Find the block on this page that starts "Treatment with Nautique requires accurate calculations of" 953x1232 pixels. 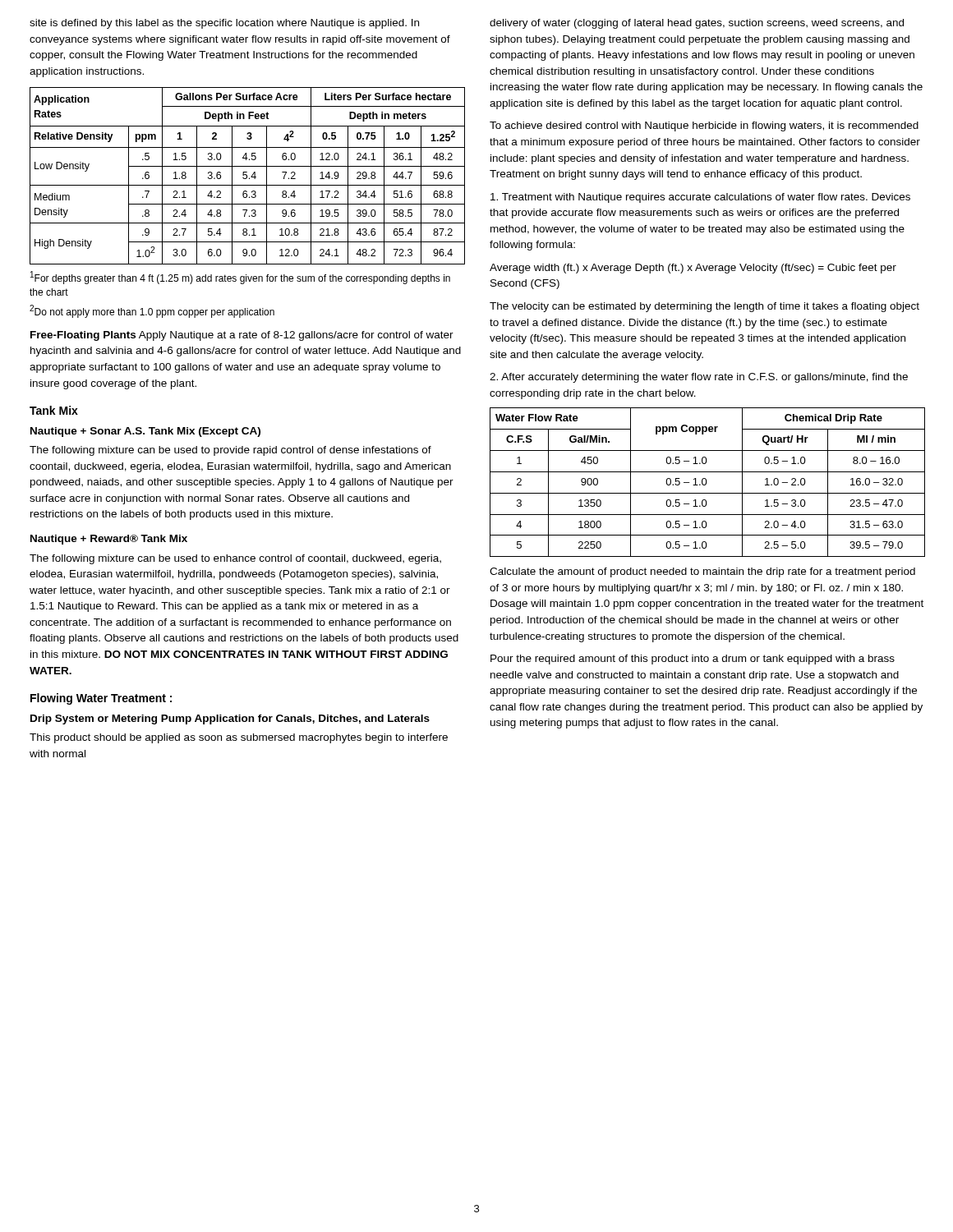pyautogui.click(x=707, y=221)
